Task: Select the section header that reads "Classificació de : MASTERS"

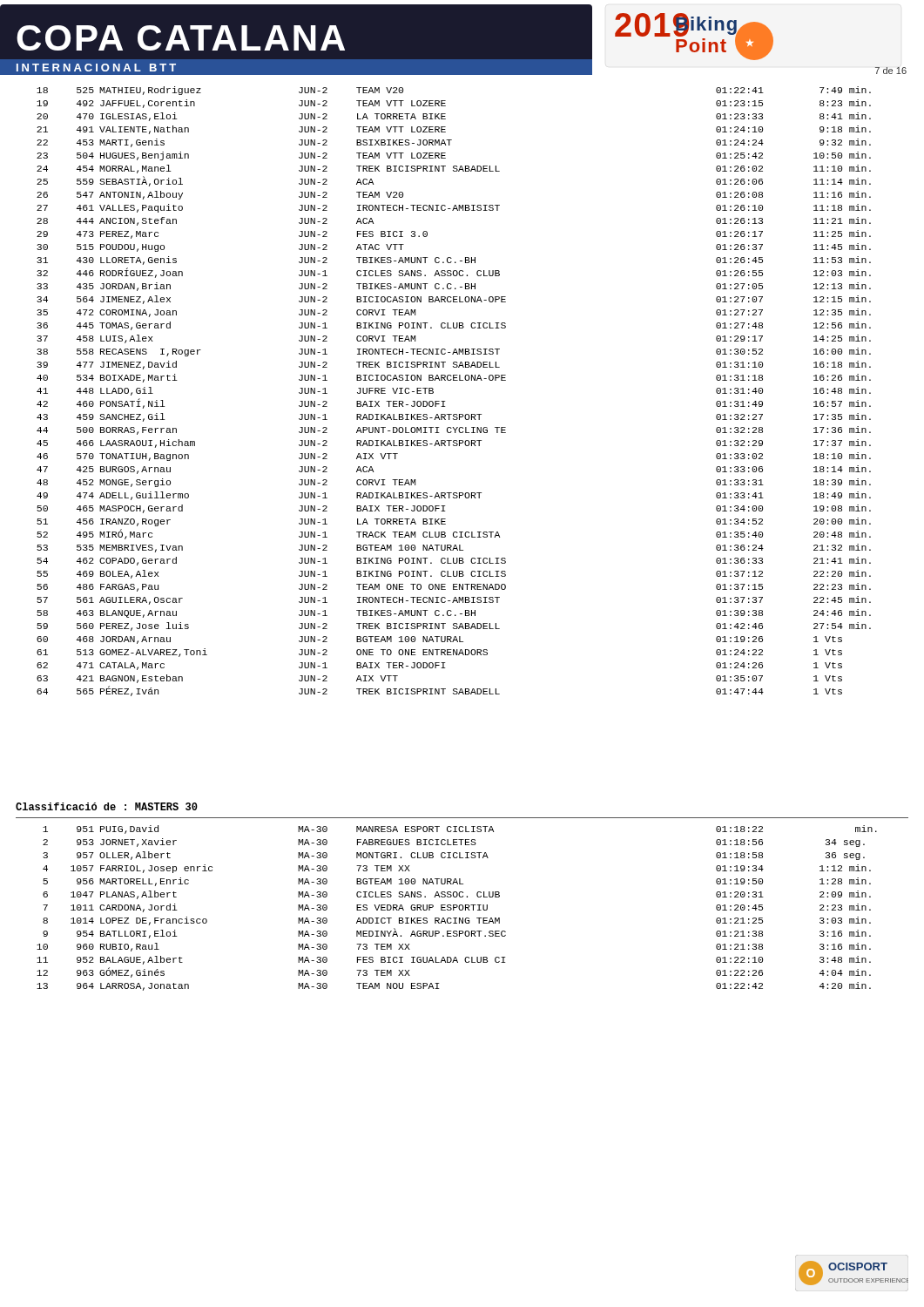Action: tap(107, 808)
